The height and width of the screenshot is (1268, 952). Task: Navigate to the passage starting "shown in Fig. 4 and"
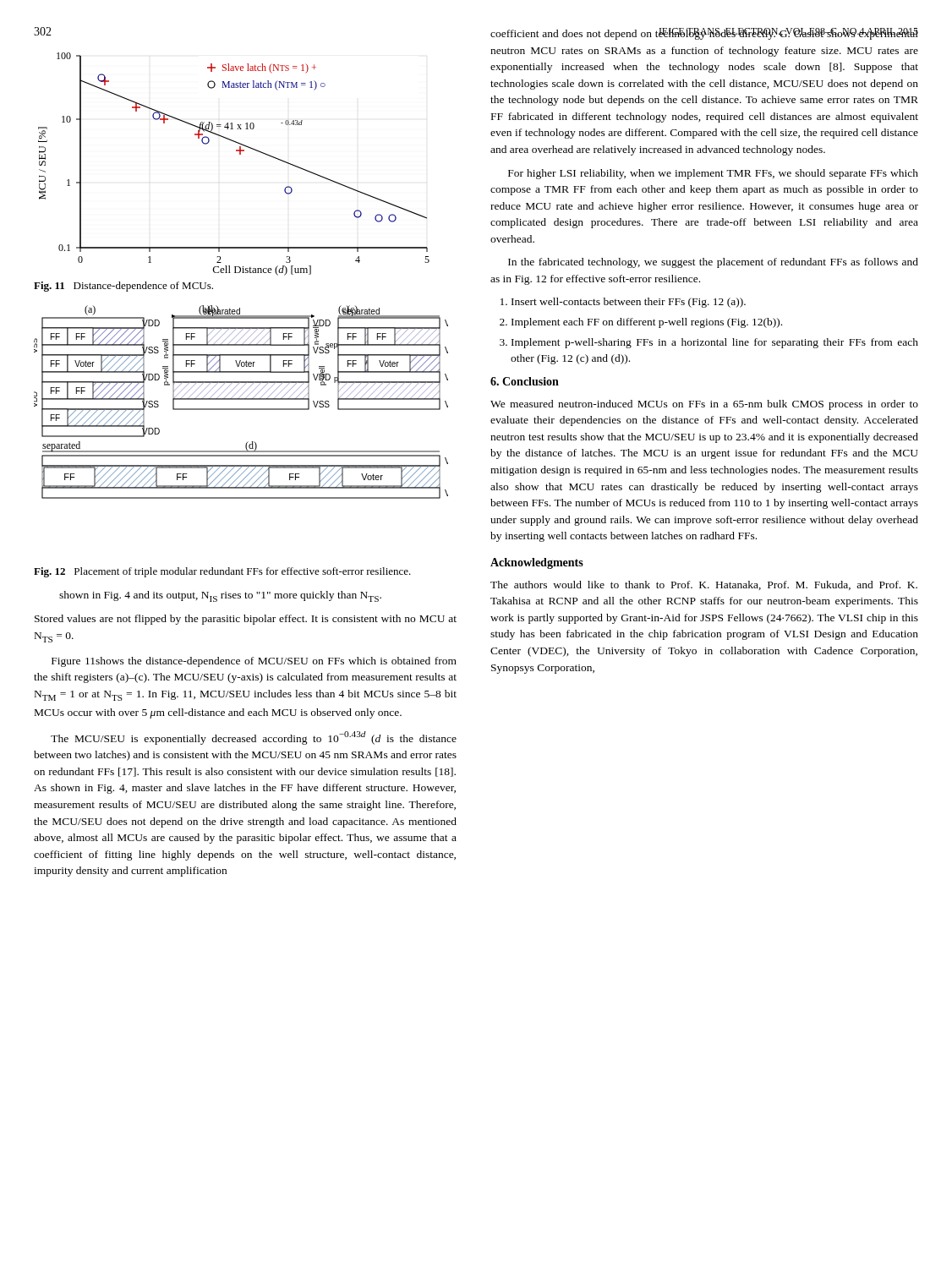point(221,596)
